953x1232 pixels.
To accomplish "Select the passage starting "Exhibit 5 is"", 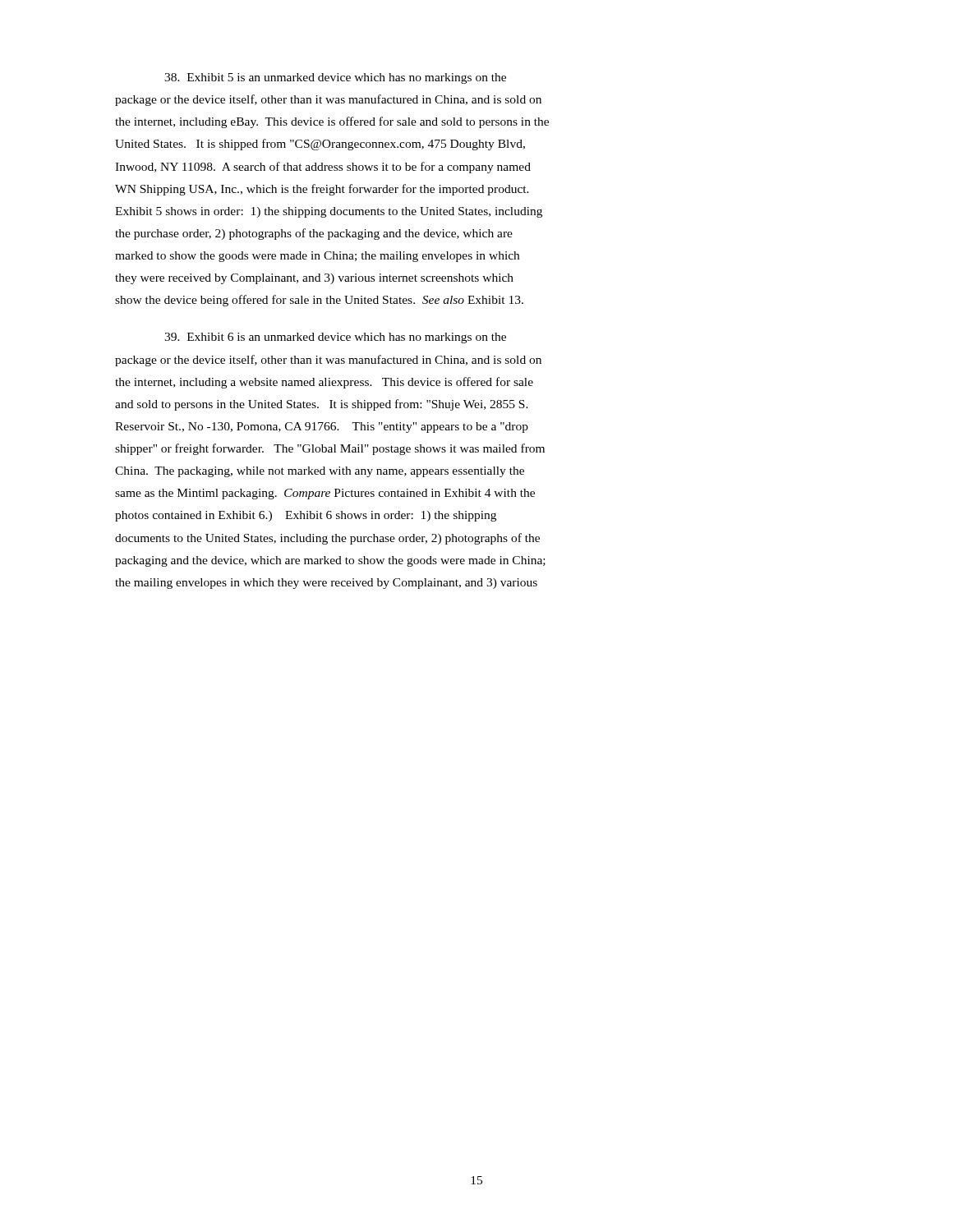I will (x=476, y=188).
